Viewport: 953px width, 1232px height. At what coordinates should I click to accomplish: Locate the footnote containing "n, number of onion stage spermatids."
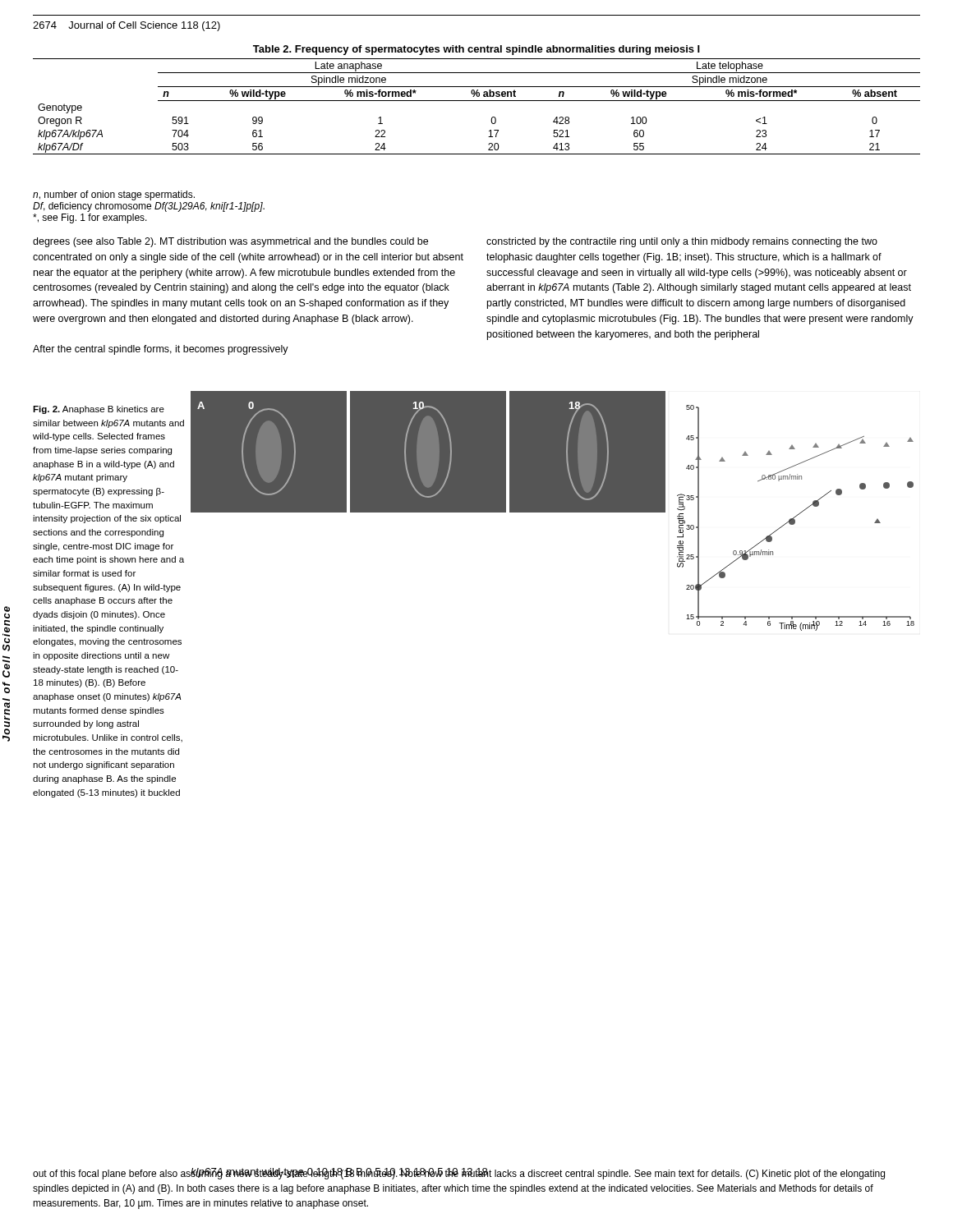[149, 206]
